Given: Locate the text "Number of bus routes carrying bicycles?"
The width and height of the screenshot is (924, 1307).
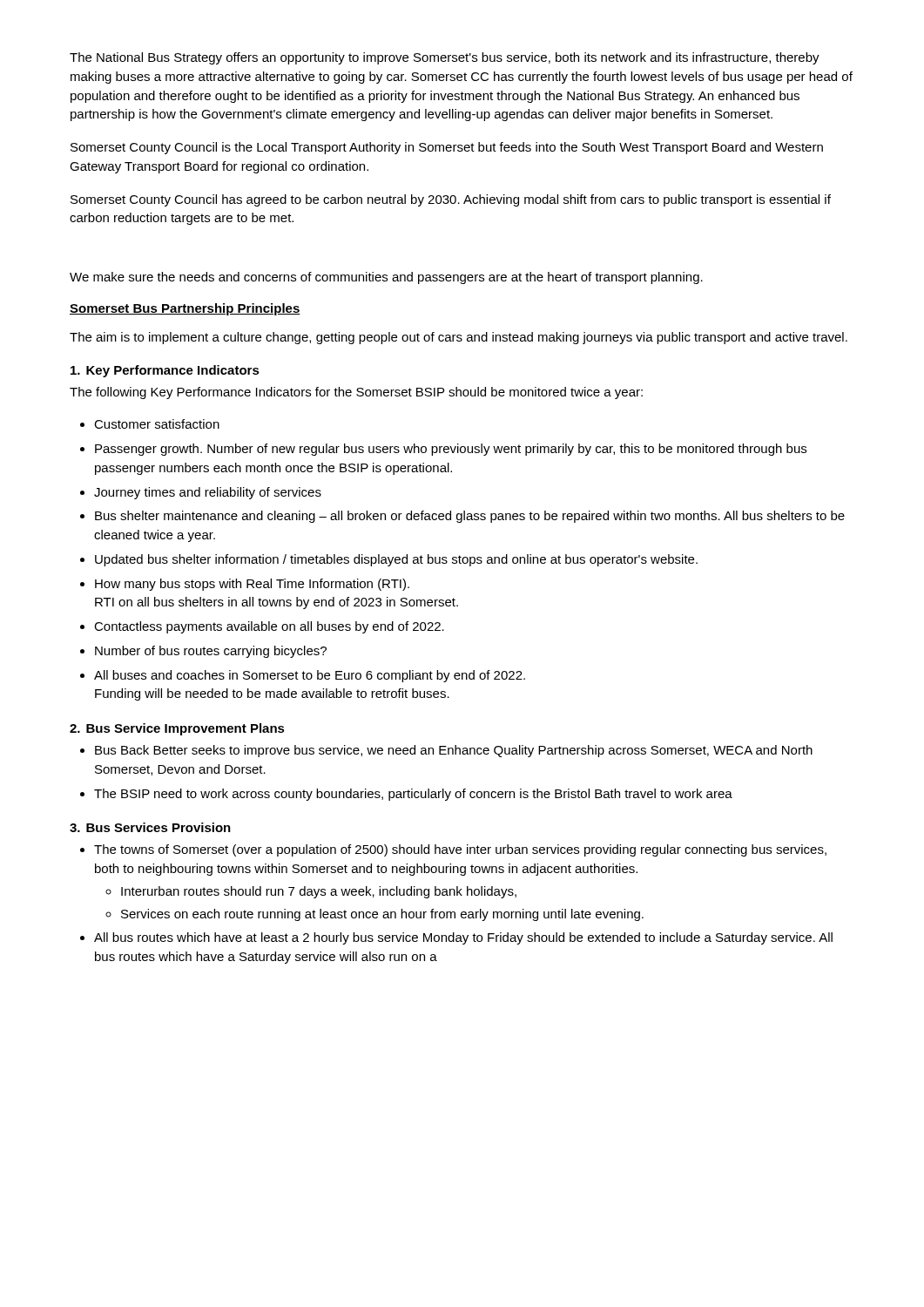Looking at the screenshot, I should 211,650.
